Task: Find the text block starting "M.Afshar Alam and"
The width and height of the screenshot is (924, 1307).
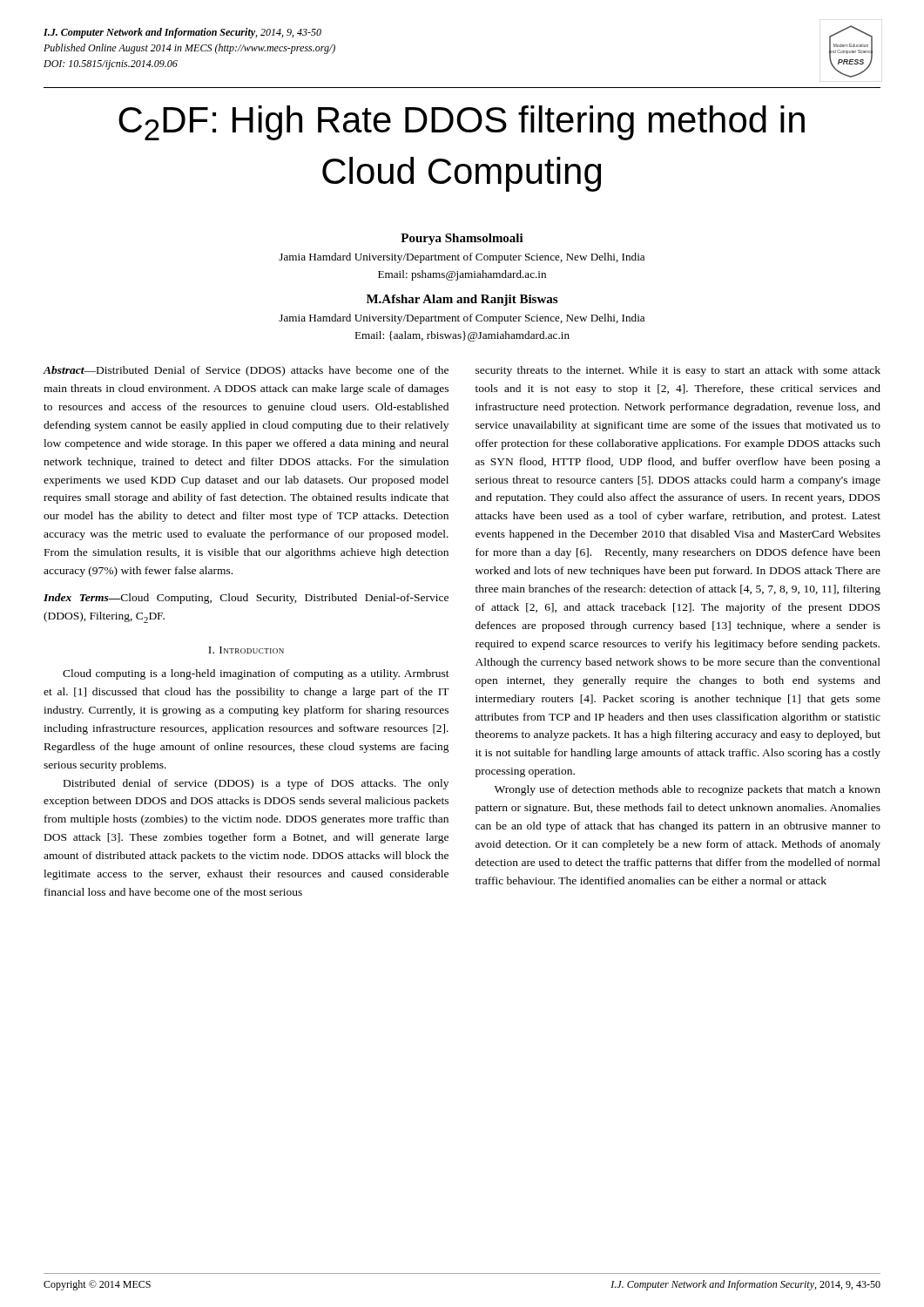Action: click(462, 318)
